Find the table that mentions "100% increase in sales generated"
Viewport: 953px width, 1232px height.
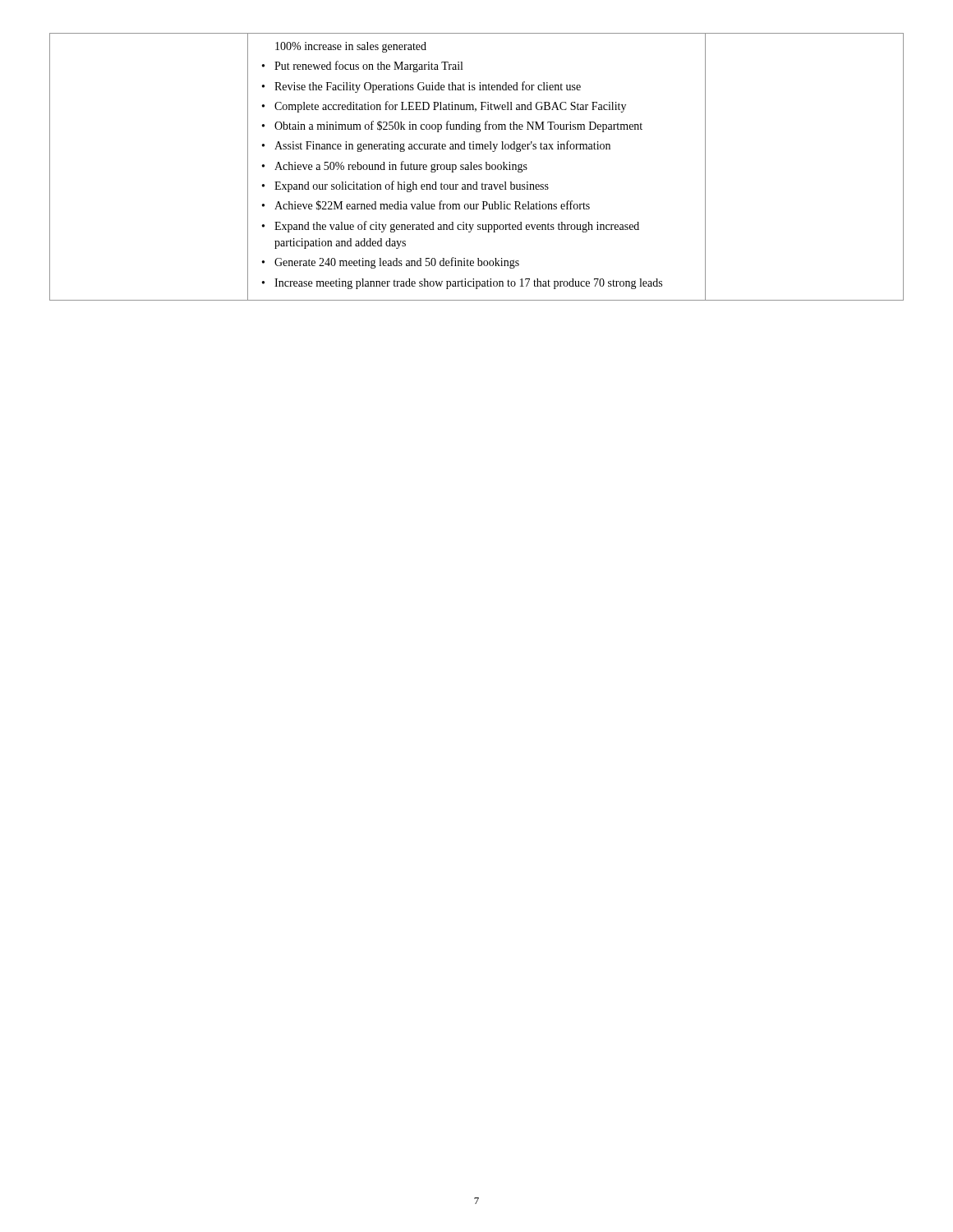476,167
